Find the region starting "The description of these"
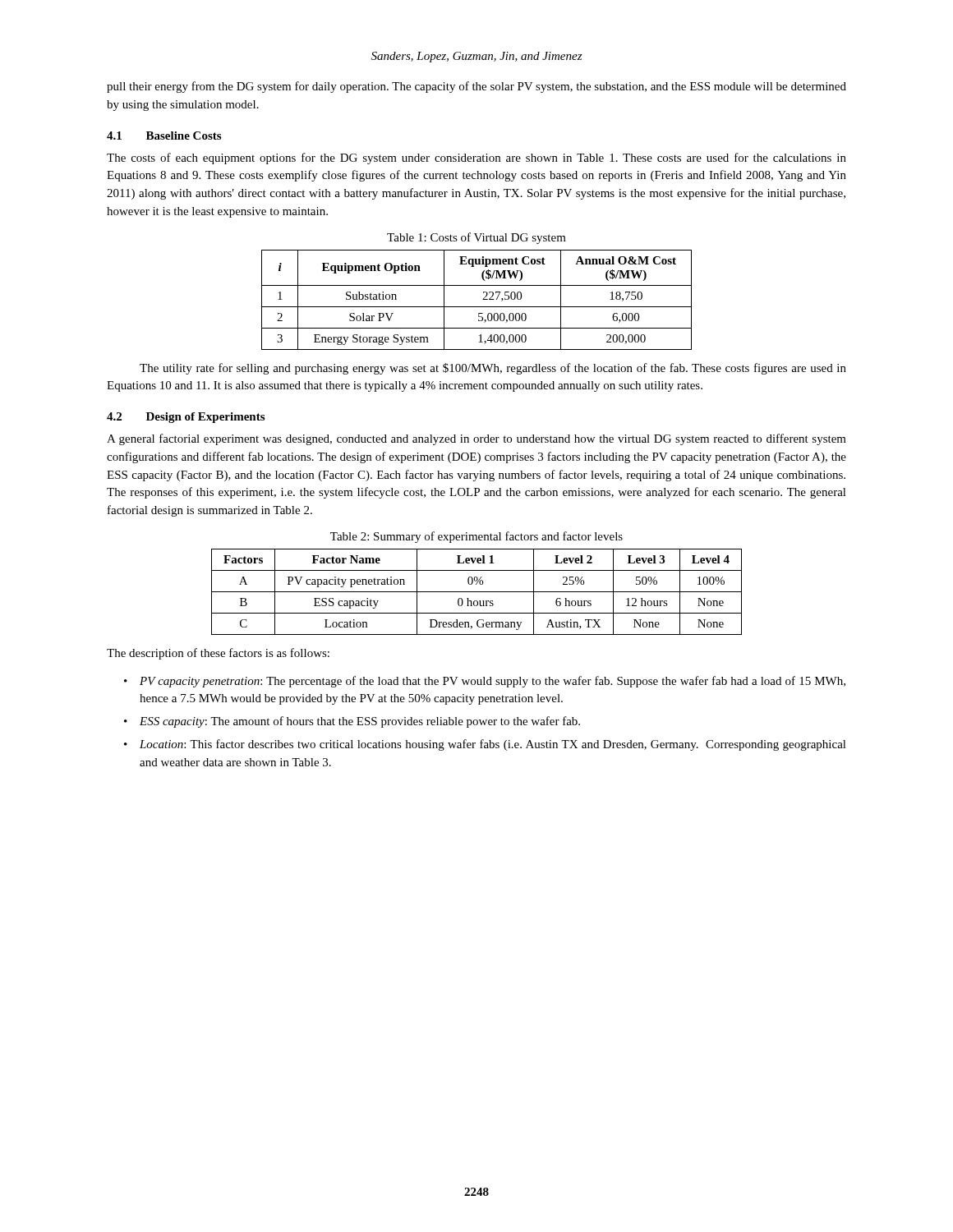953x1232 pixels. pyautogui.click(x=219, y=653)
